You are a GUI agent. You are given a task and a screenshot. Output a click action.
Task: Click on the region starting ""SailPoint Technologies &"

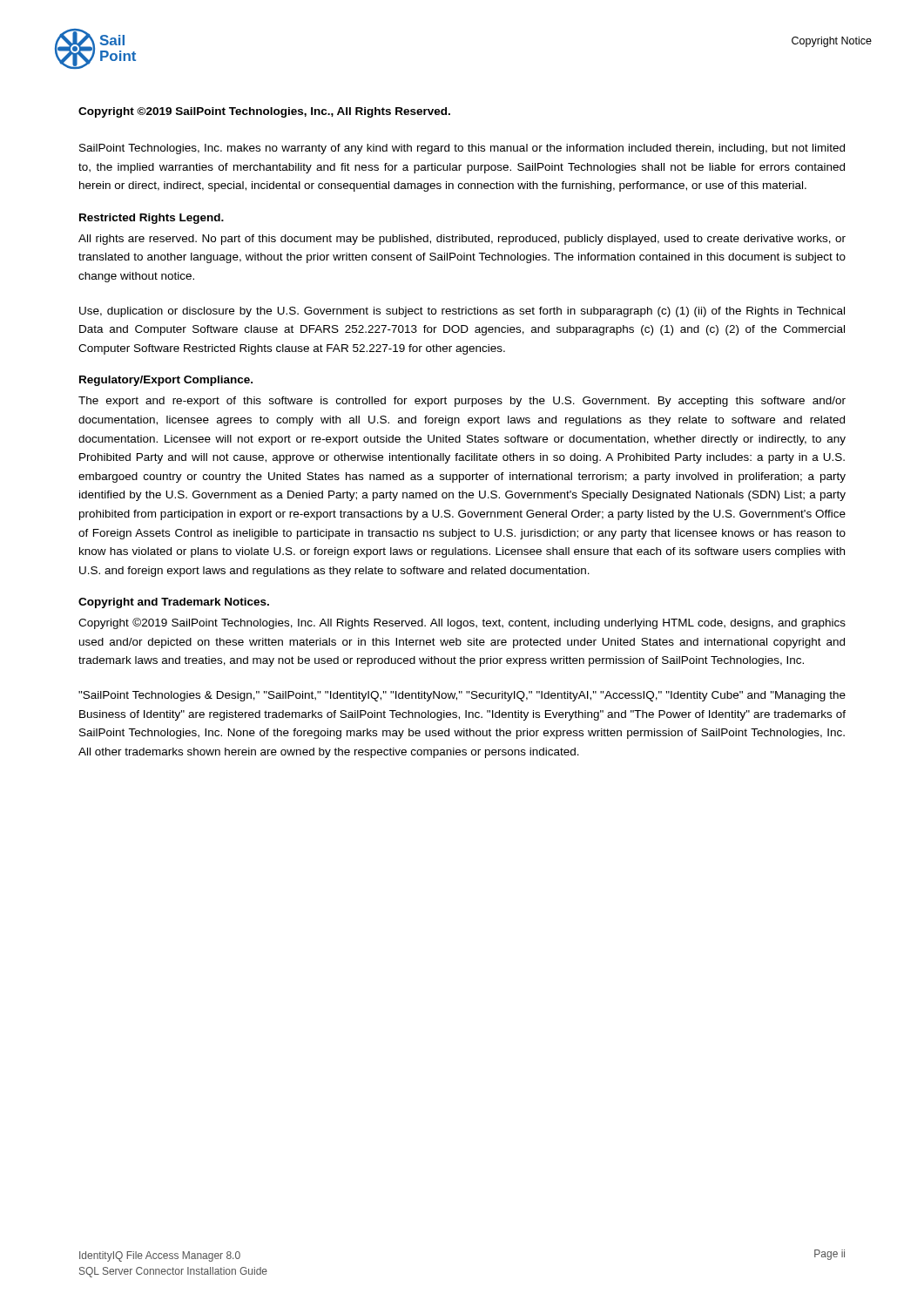(462, 723)
